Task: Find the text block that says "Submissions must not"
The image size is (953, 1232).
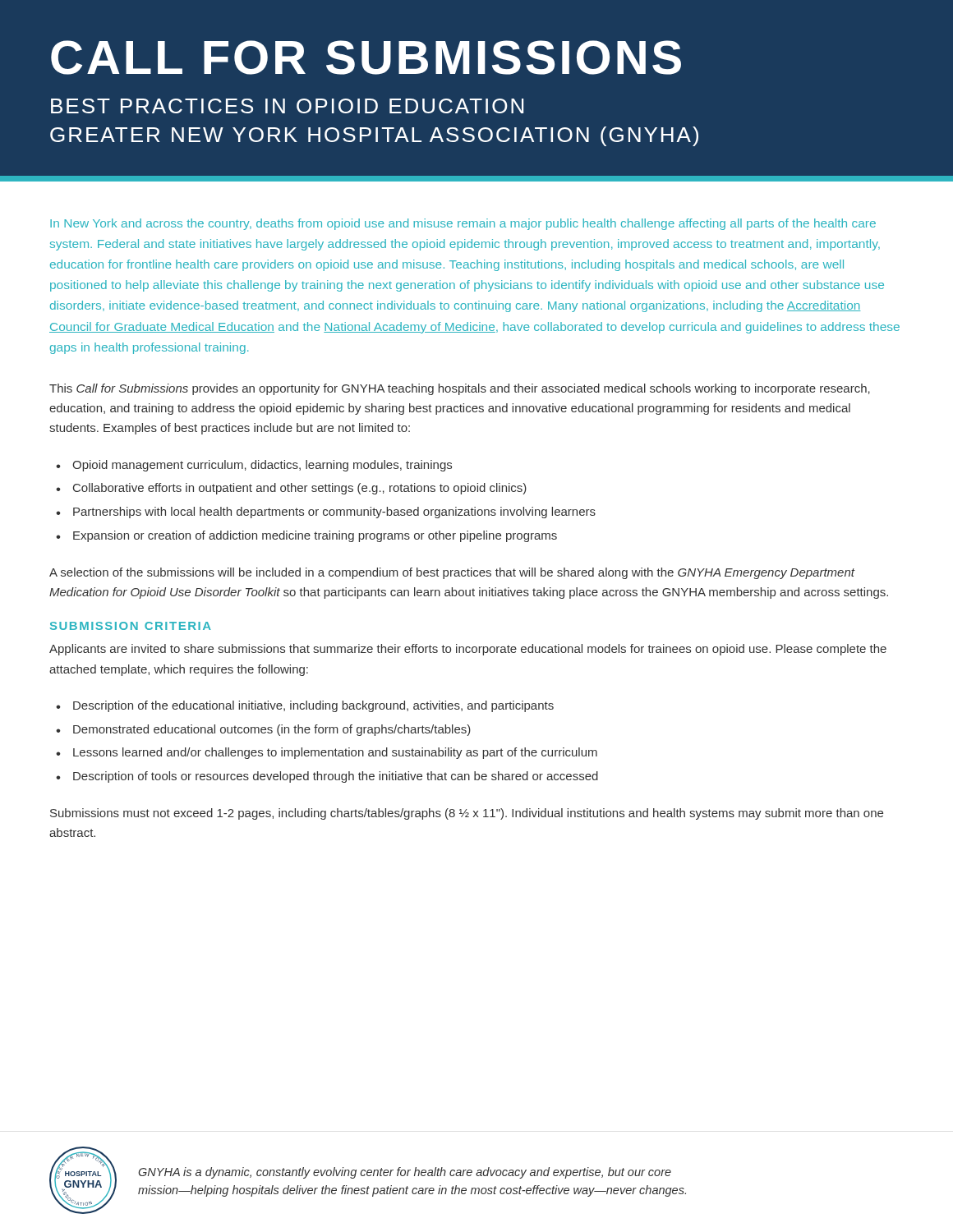Action: click(467, 823)
